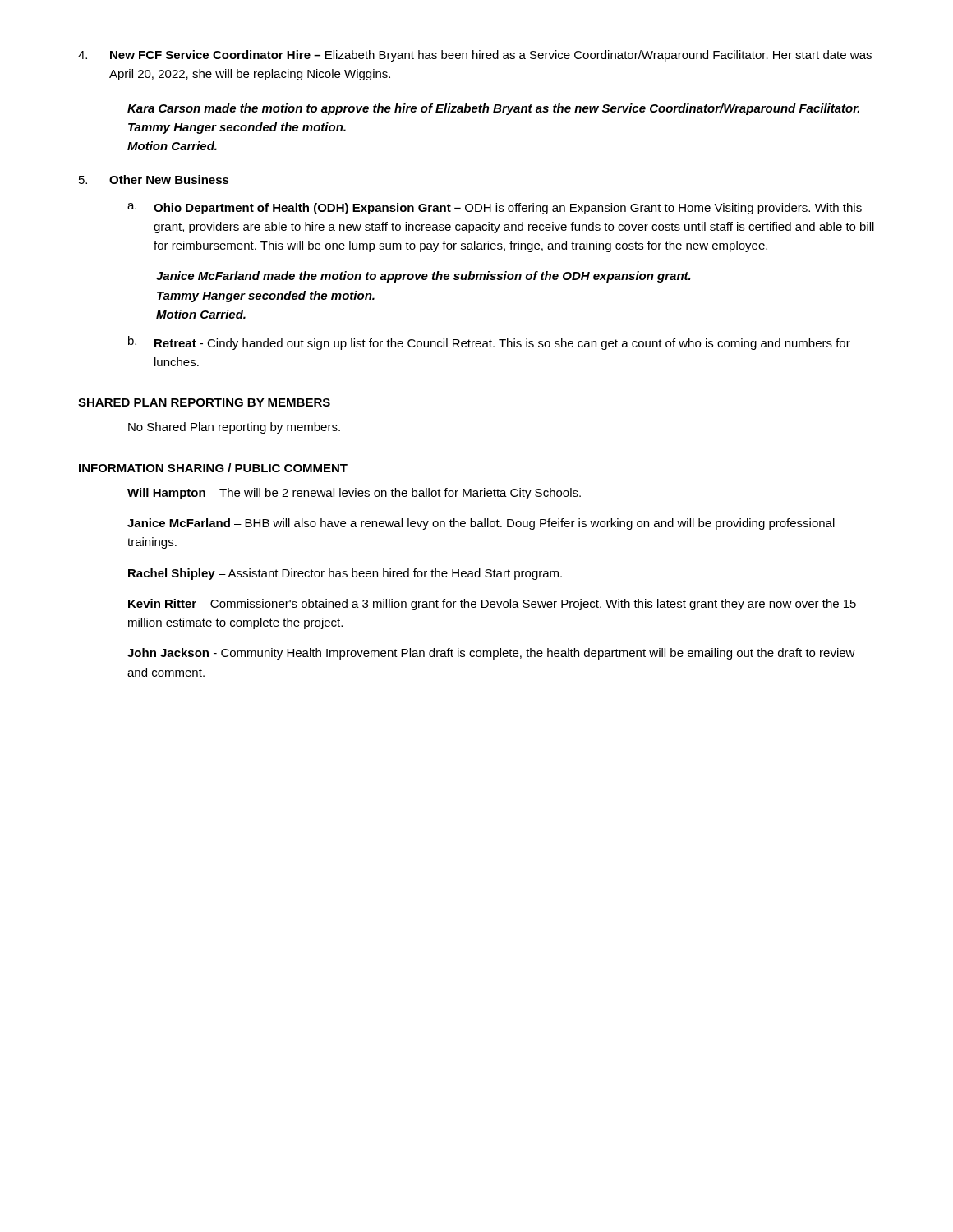Image resolution: width=953 pixels, height=1232 pixels.
Task: Point to the block beginning "b. Retreat - Cindy handed out sign"
Action: (x=501, y=353)
